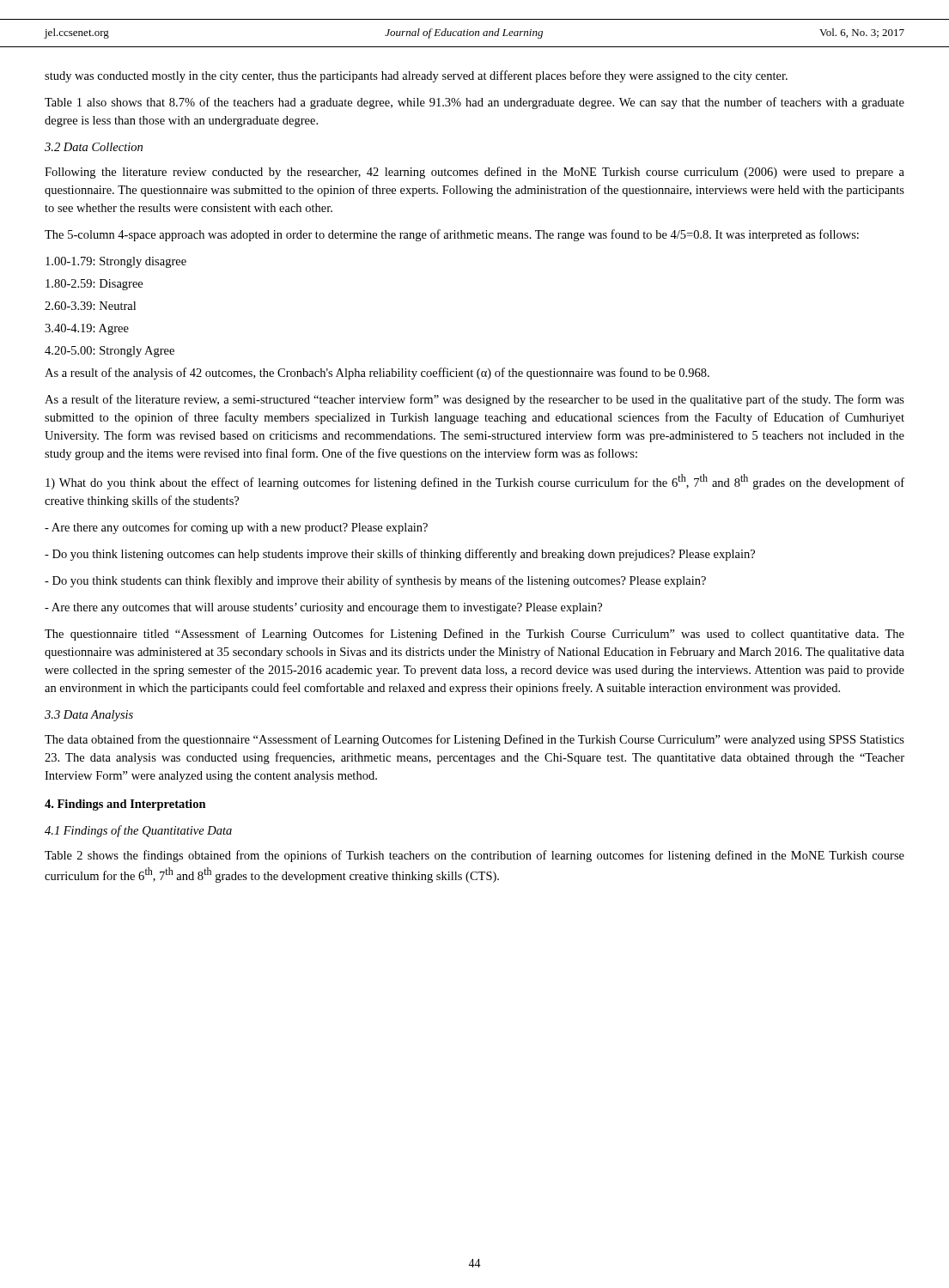Click on the text block that says "Table 2 shows the findings obtained from"
This screenshot has width=949, height=1288.
pos(474,866)
